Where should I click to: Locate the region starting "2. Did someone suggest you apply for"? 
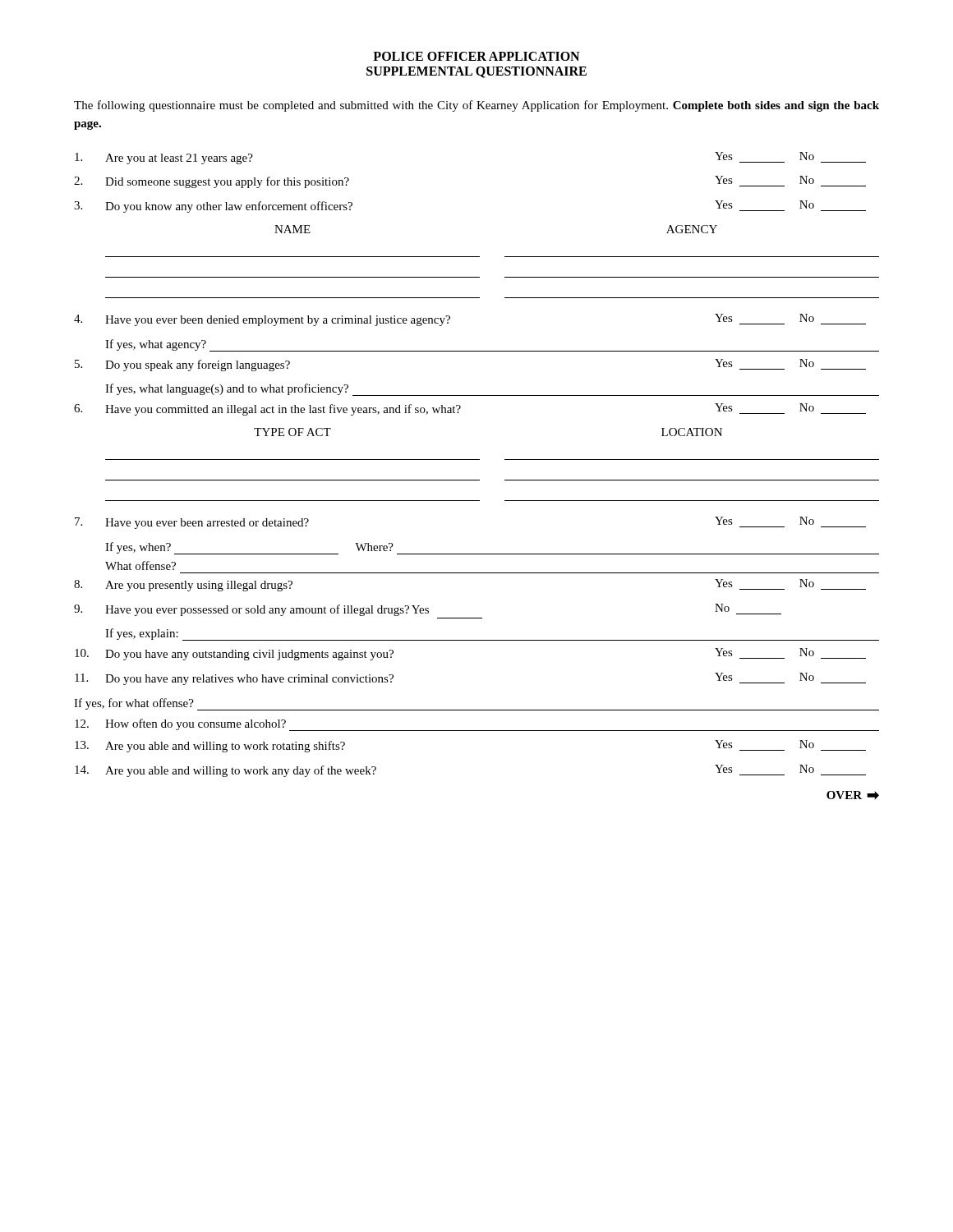point(226,182)
